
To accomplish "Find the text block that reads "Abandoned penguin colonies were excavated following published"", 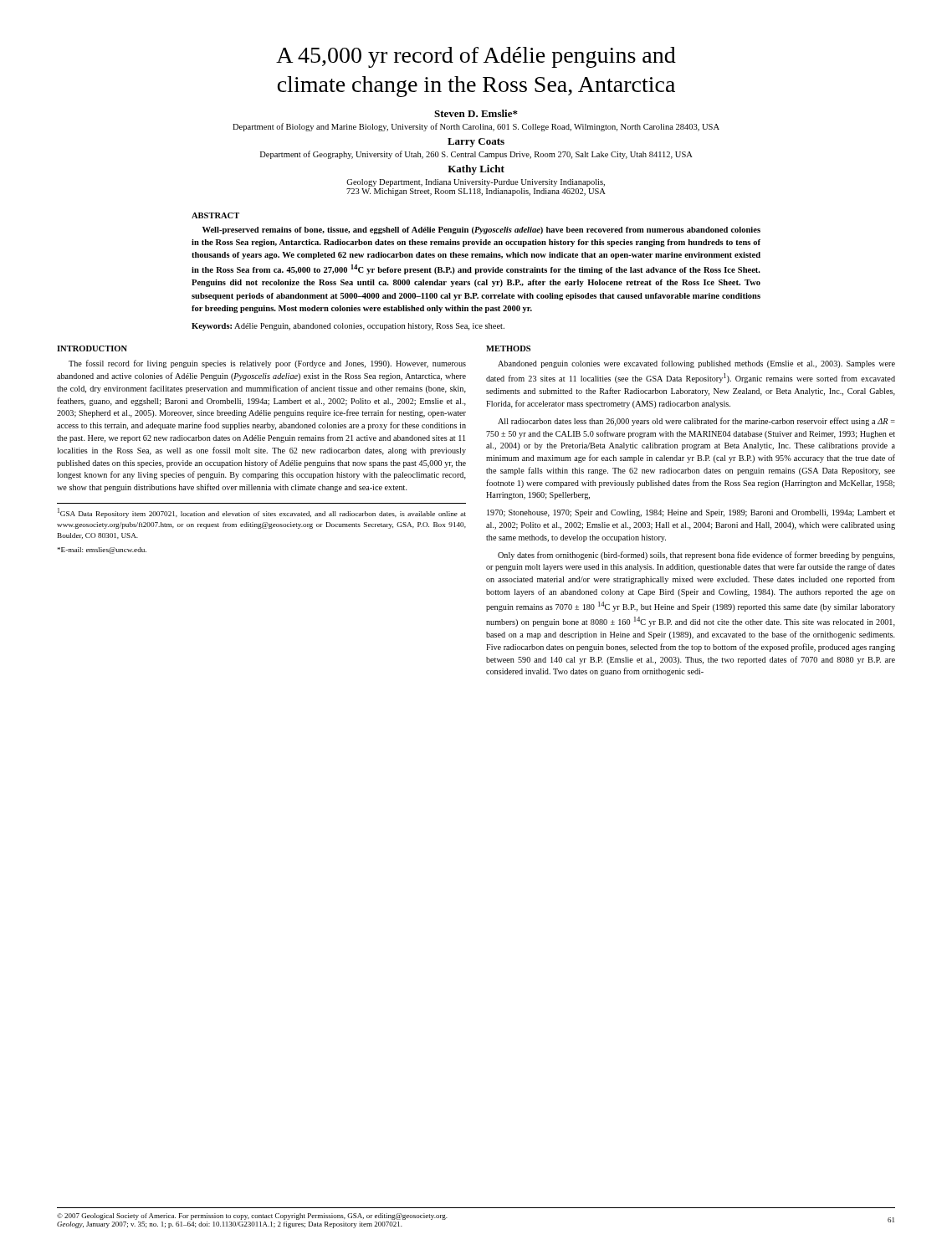I will click(691, 519).
